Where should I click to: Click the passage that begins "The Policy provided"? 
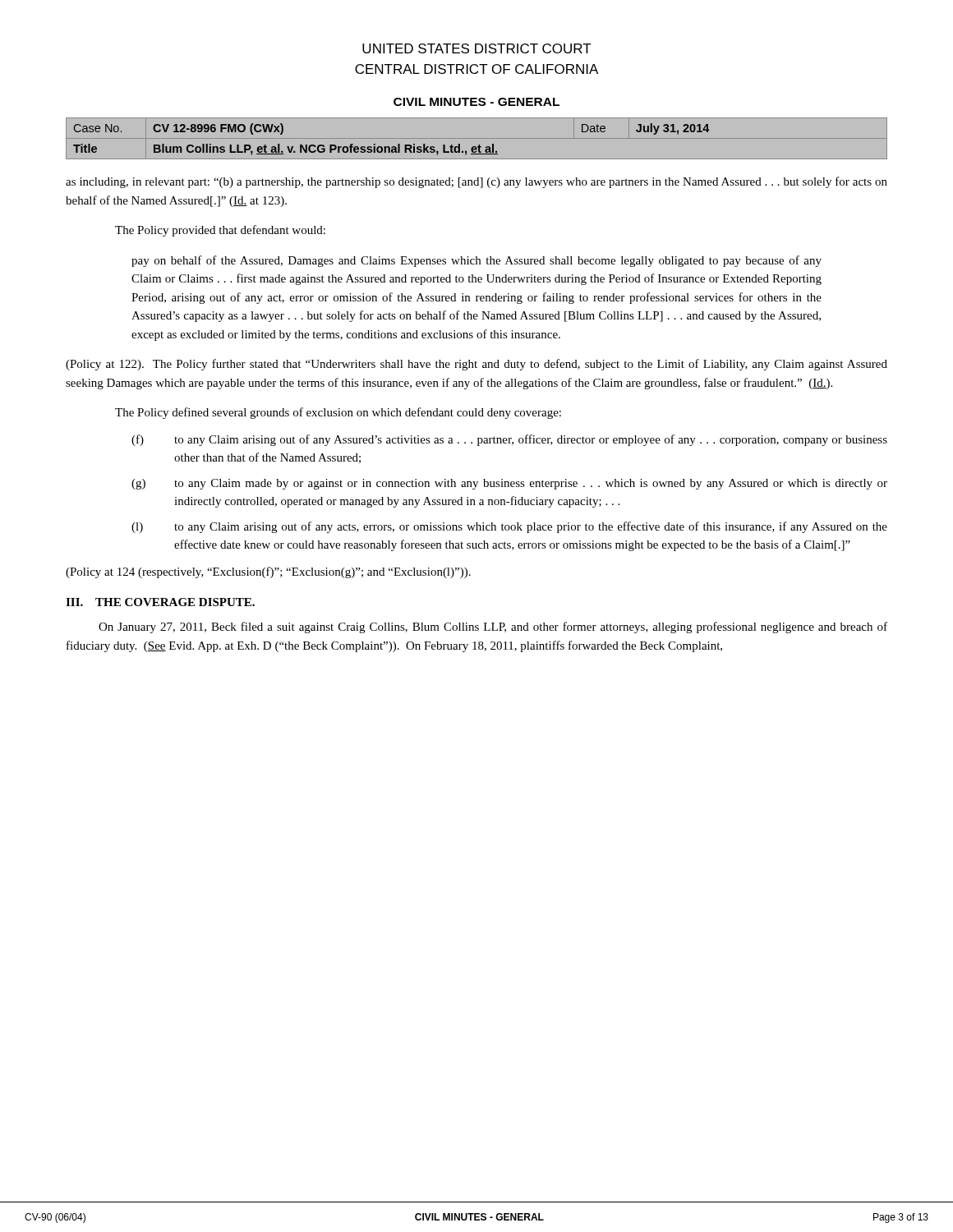click(x=221, y=230)
